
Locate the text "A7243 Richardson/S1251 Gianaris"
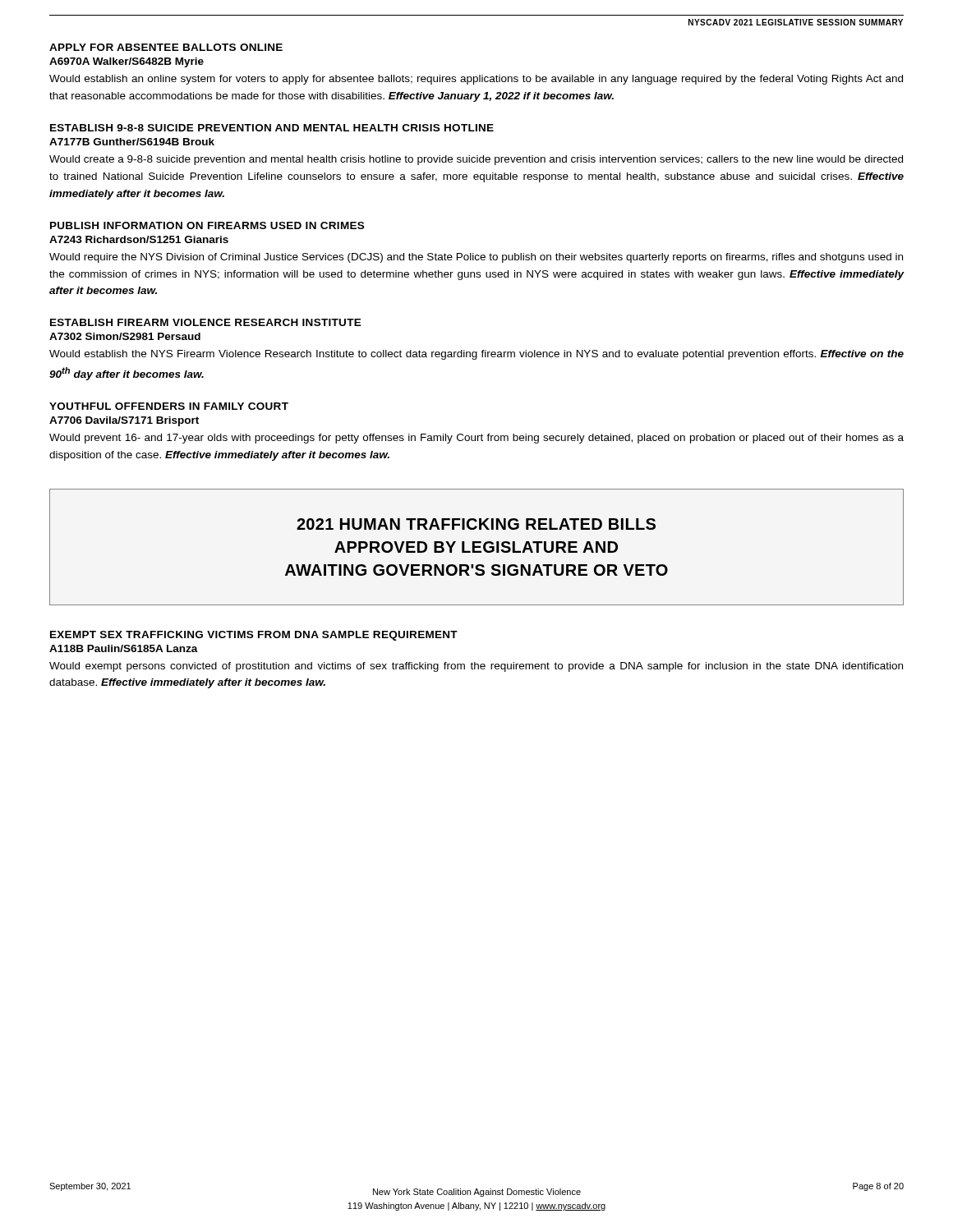tap(139, 239)
